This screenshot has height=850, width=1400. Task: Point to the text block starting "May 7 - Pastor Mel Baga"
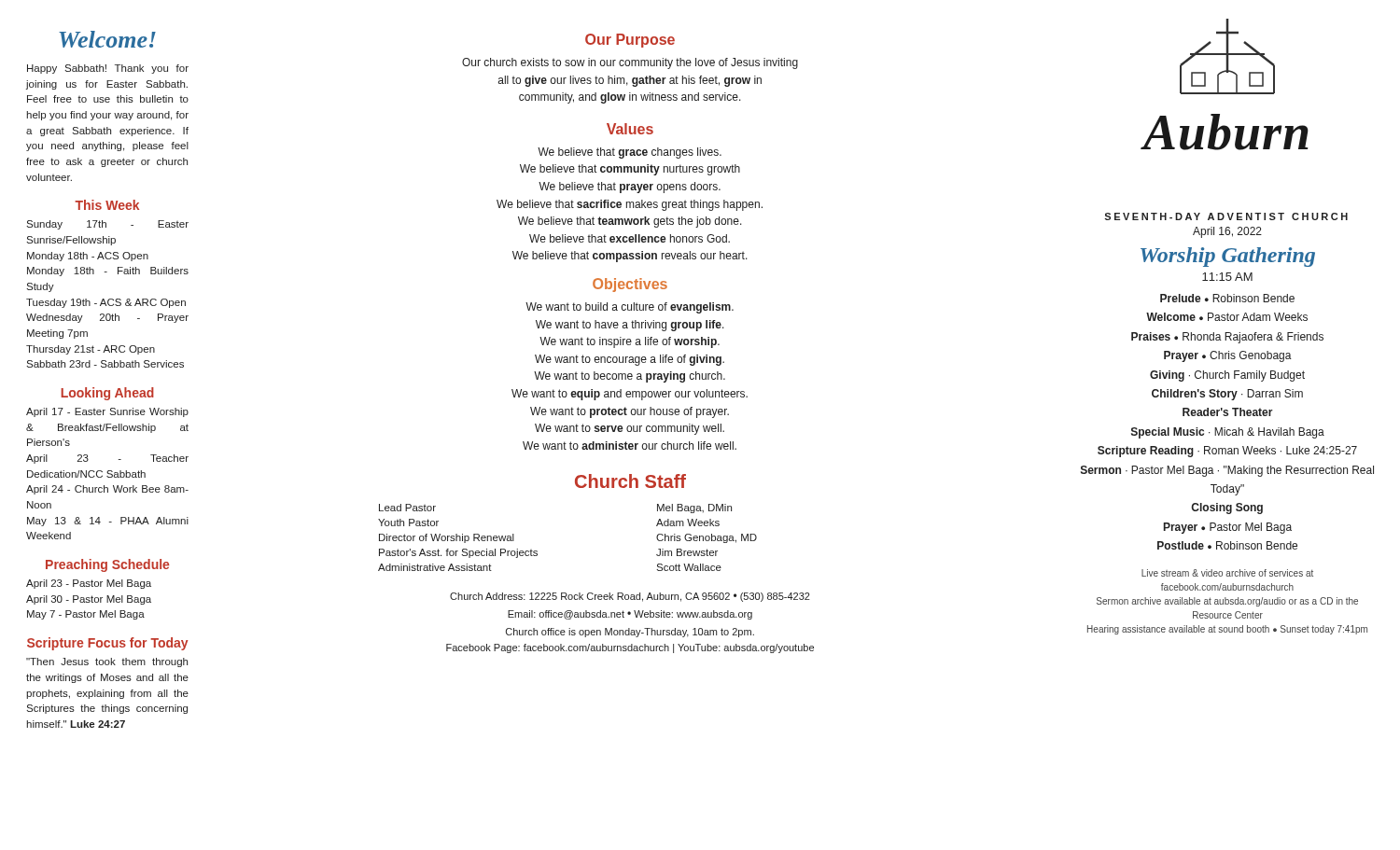coord(85,614)
